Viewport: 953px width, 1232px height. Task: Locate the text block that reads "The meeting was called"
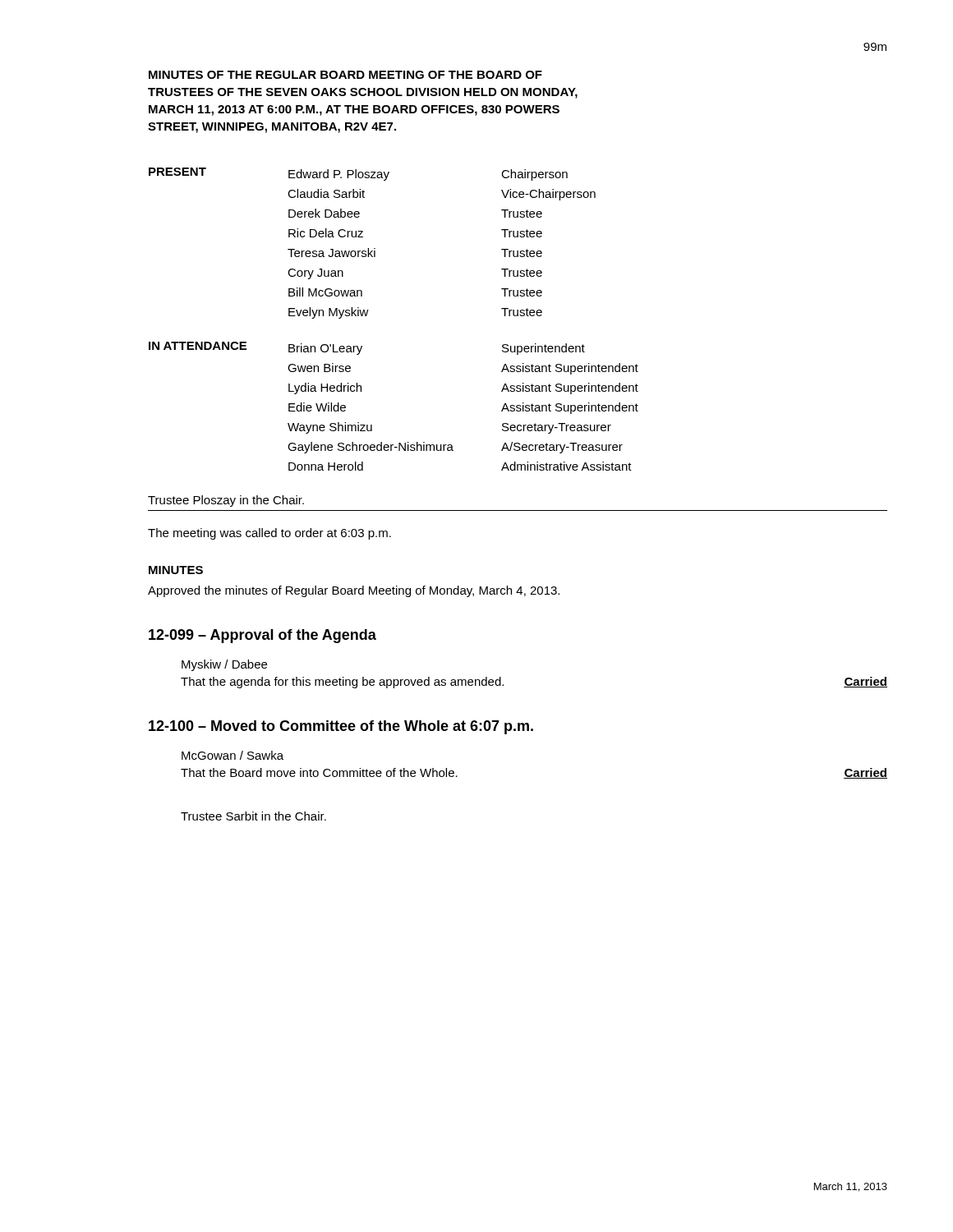270,533
